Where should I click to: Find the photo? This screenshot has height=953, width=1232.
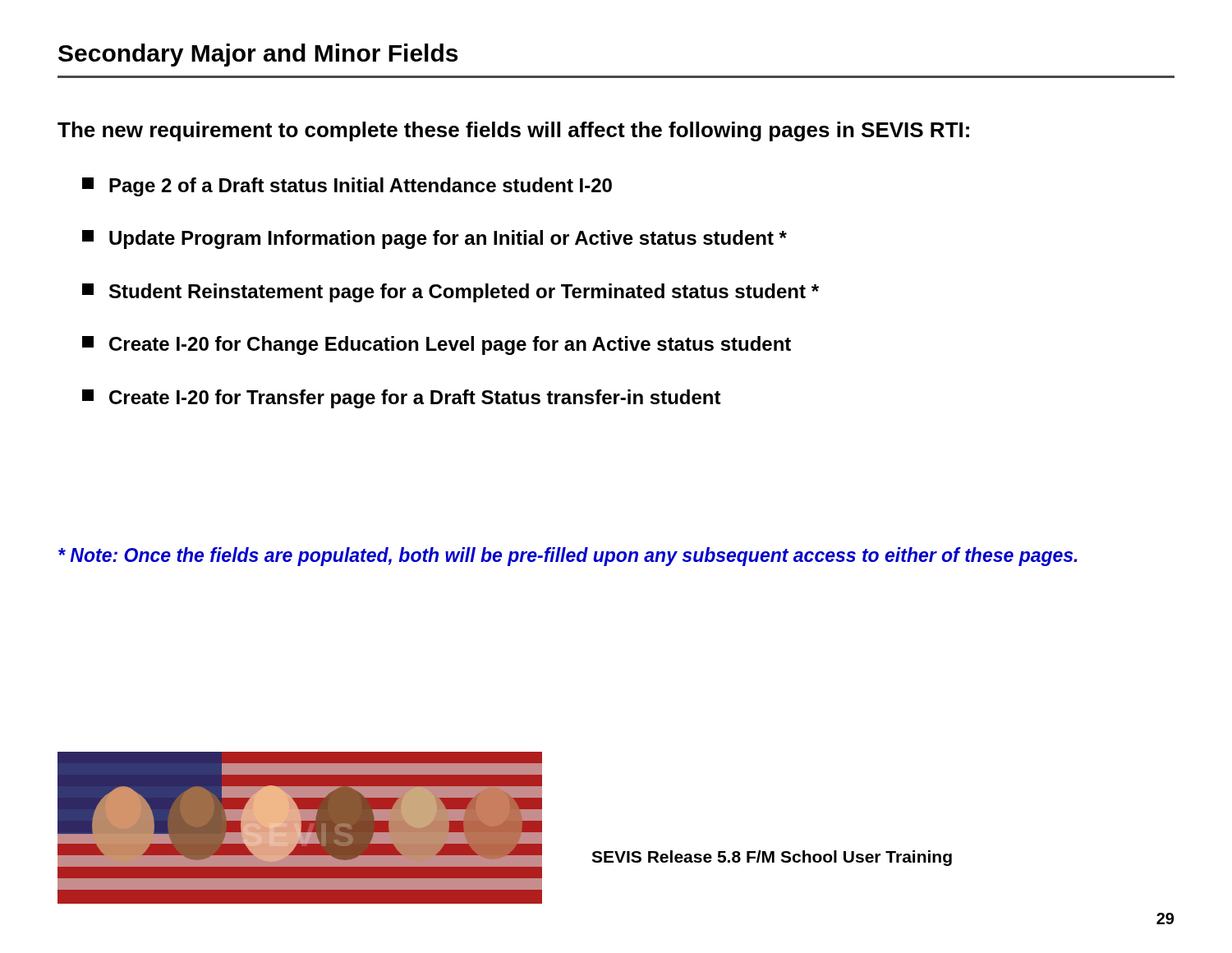[x=300, y=828]
